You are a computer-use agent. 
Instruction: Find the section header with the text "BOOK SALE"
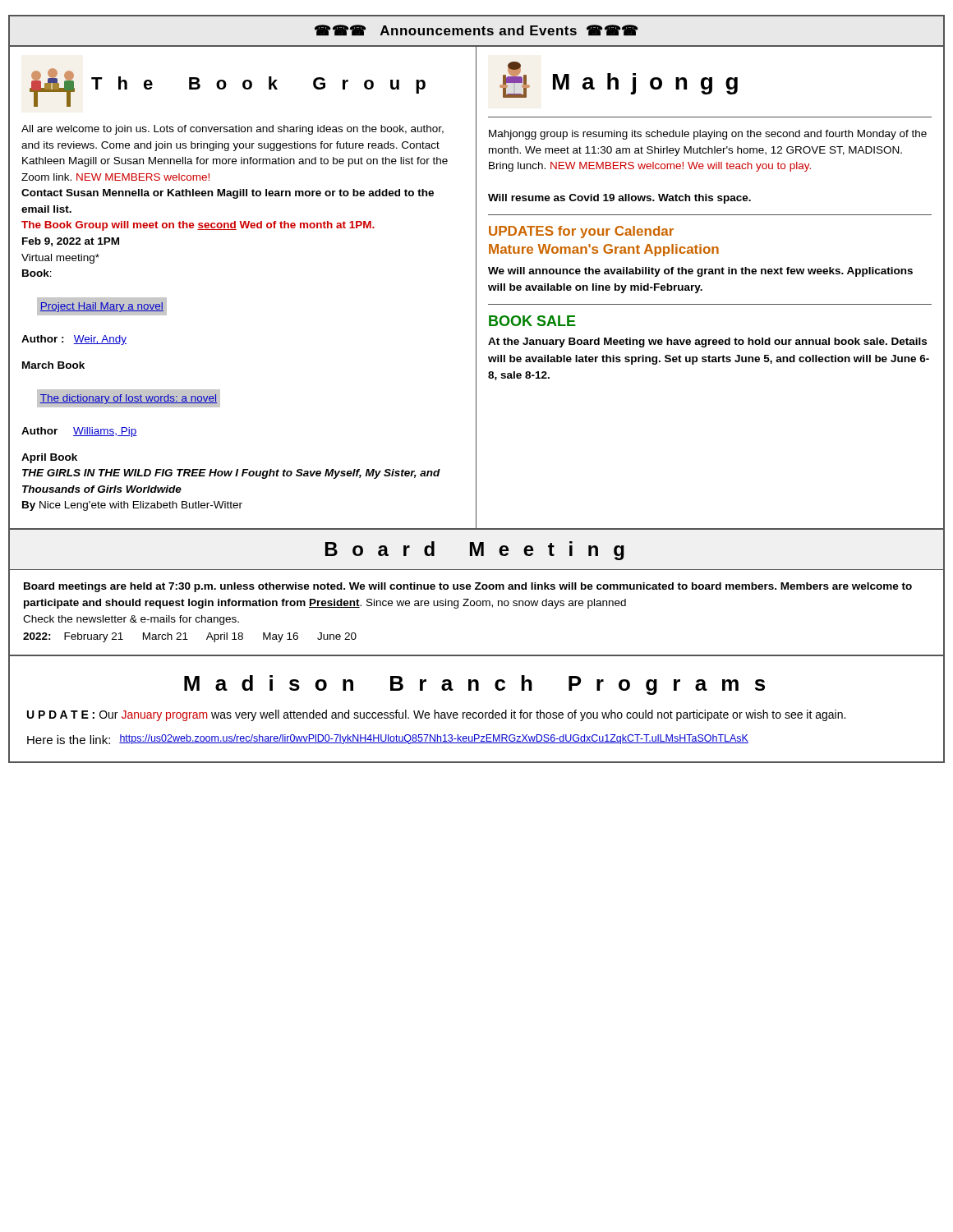(x=532, y=321)
